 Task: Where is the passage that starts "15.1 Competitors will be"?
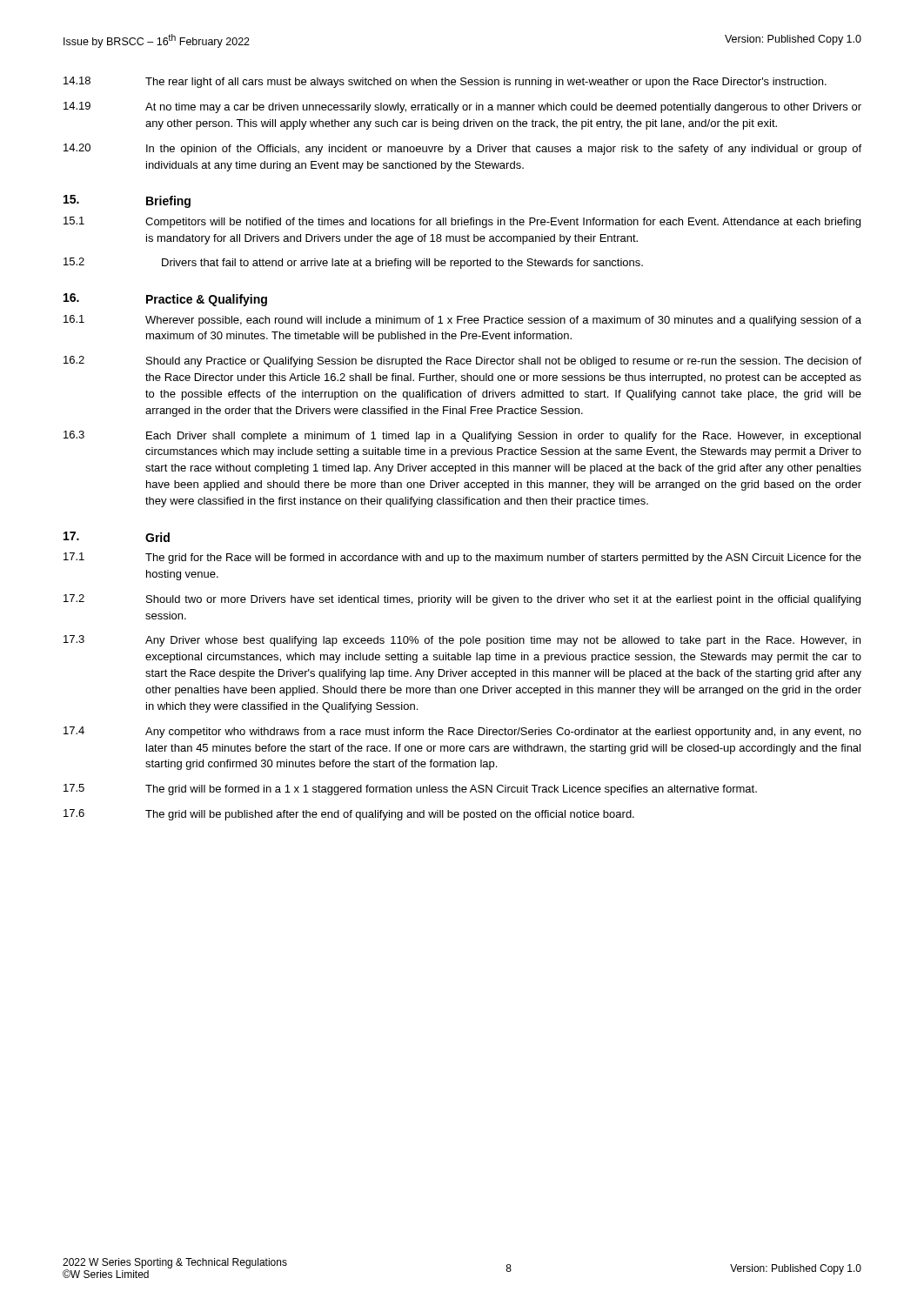point(462,230)
